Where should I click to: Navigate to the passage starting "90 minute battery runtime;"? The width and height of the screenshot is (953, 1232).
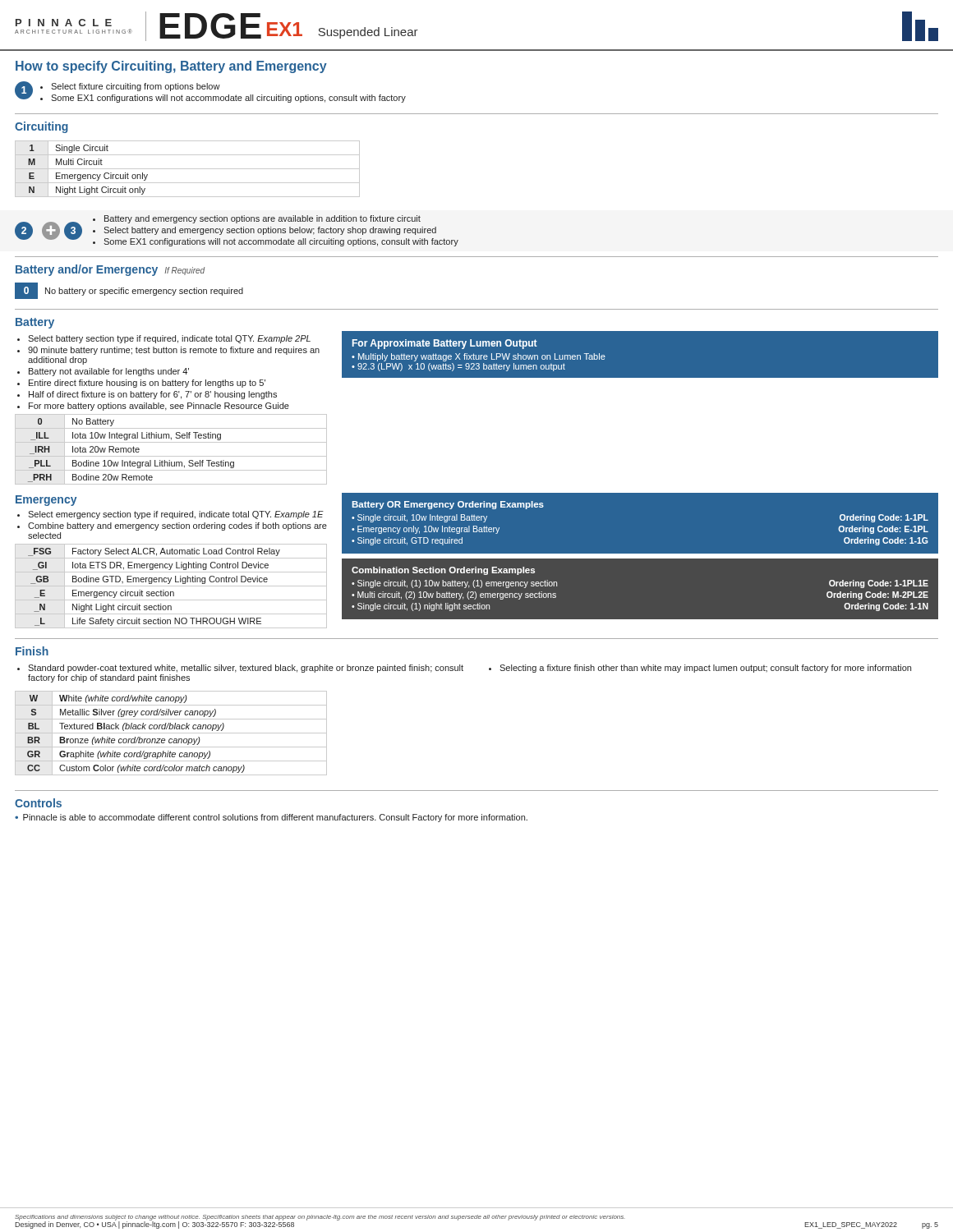pos(174,355)
